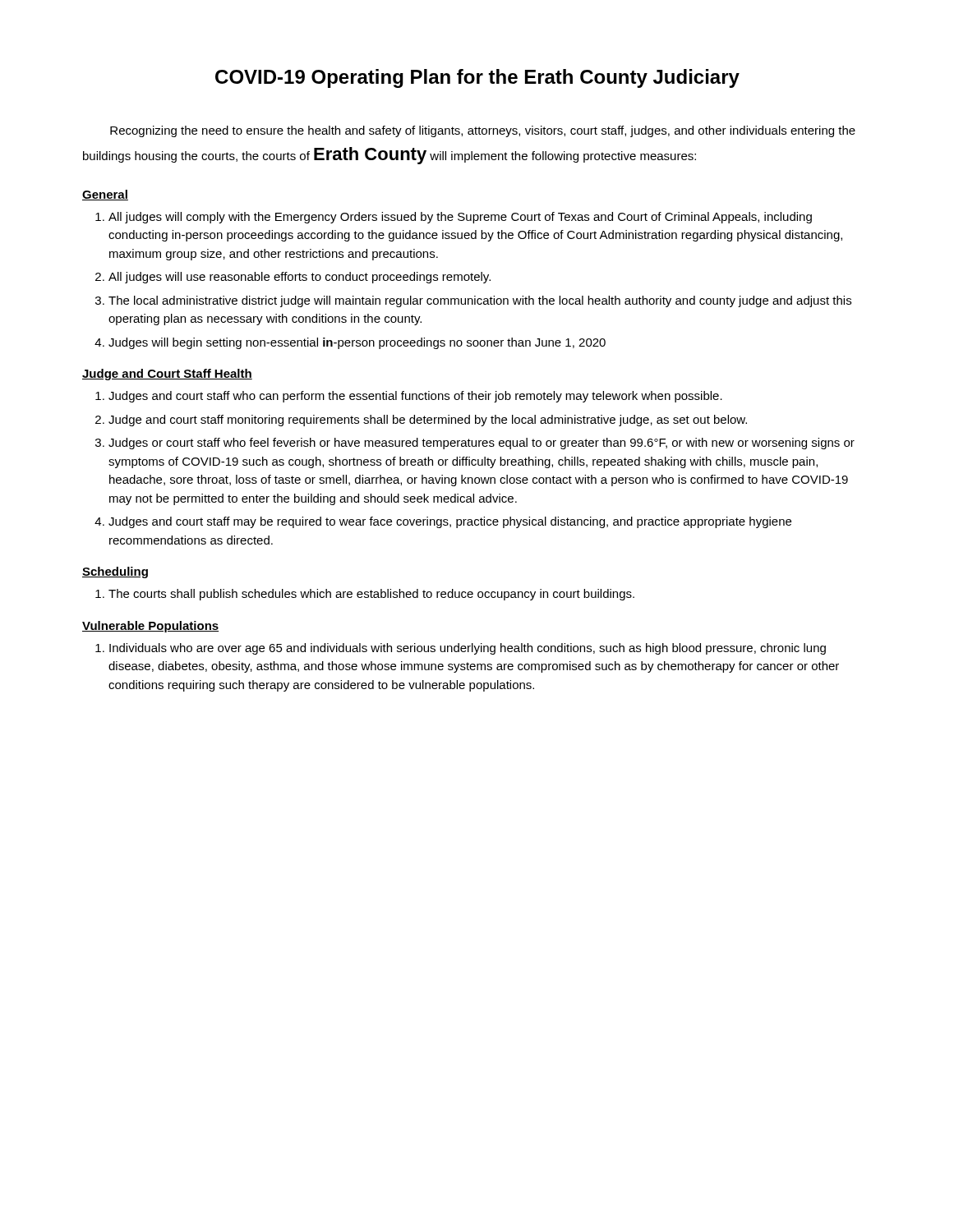The image size is (954, 1232).
Task: Find the passage starting "The local administrative district judge"
Action: coord(490,310)
